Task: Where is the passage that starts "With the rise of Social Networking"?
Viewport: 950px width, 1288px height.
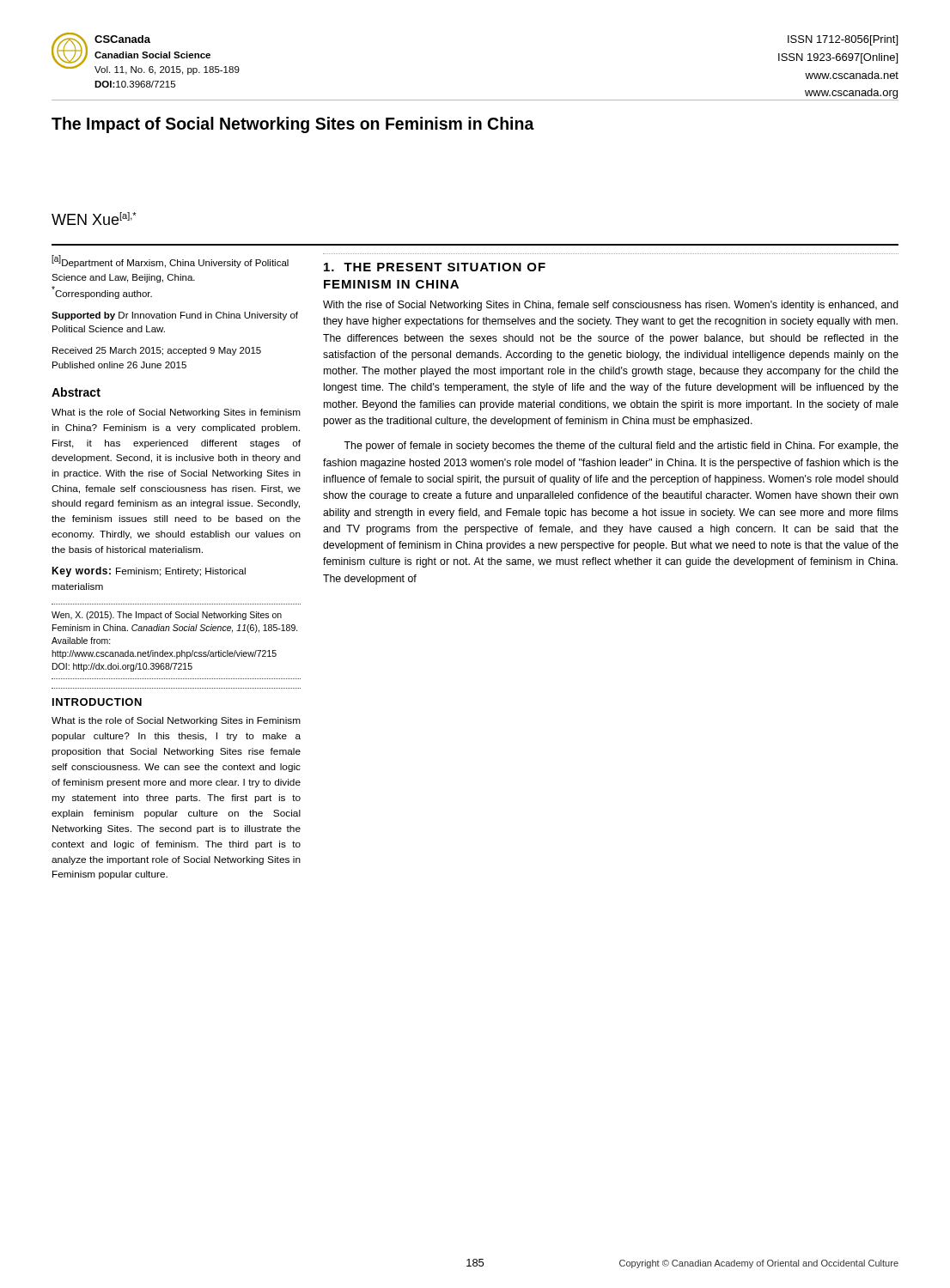Action: 611,442
